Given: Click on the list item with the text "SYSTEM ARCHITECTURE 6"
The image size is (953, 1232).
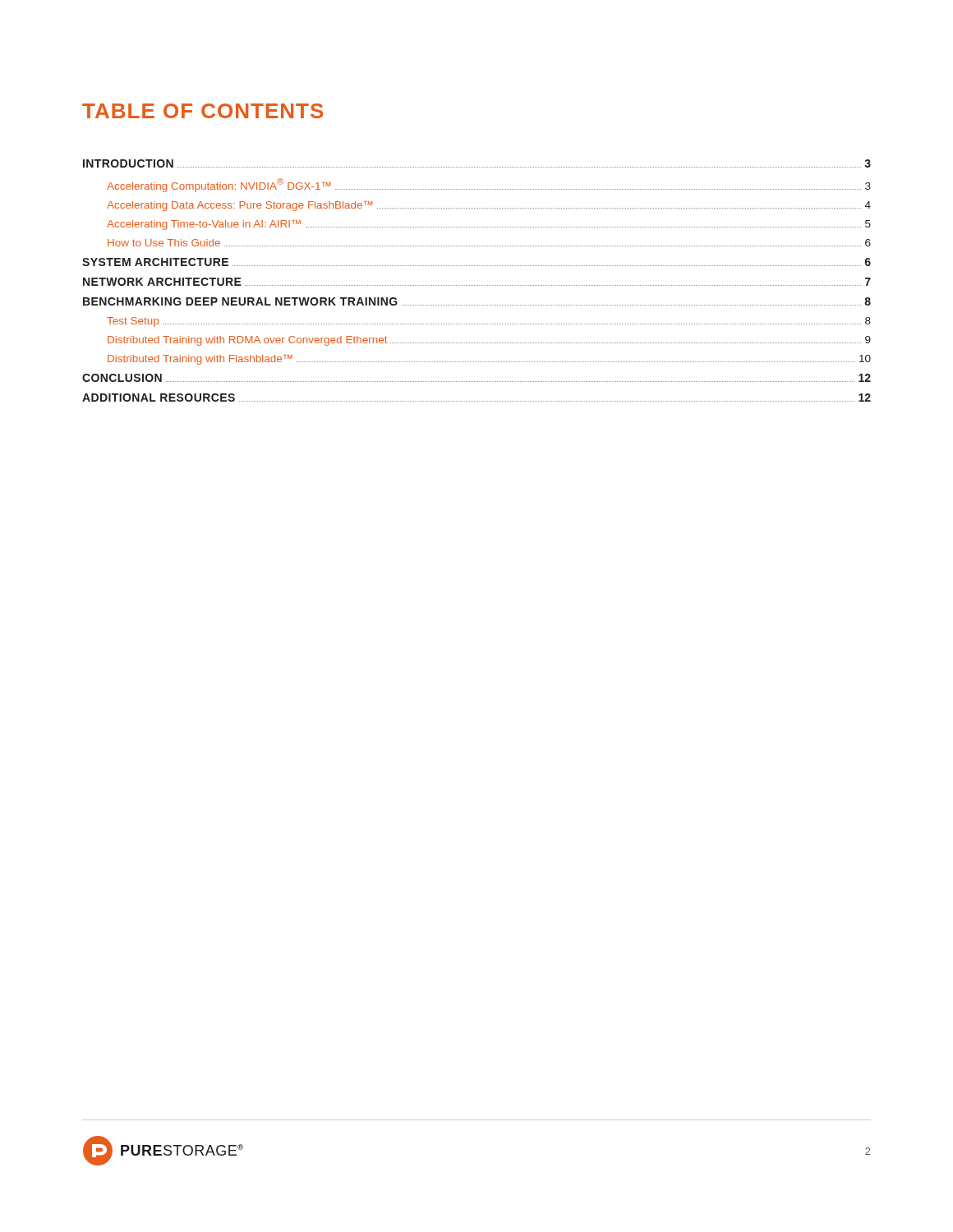Looking at the screenshot, I should tap(476, 262).
